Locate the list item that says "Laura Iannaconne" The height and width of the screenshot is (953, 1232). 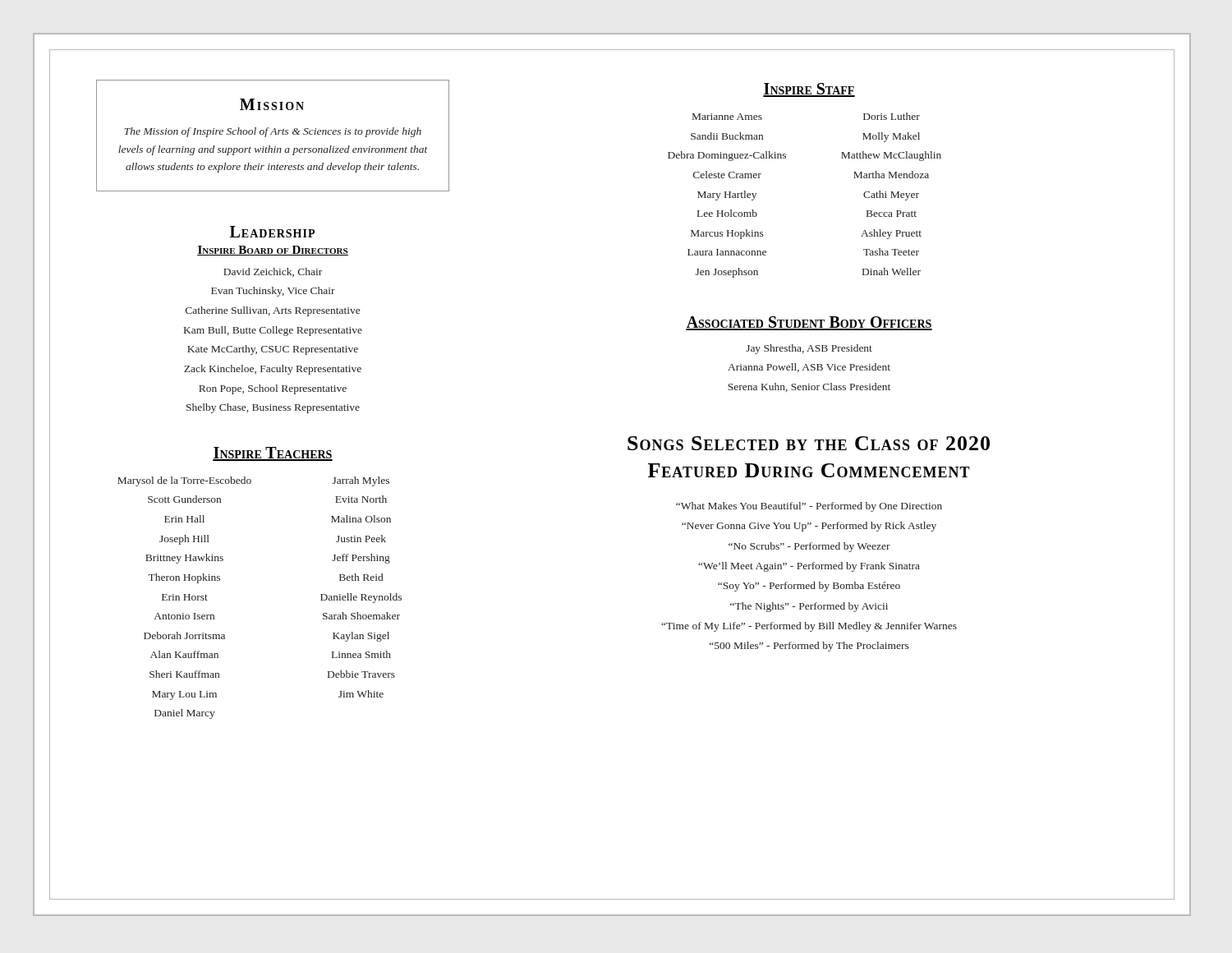727,252
